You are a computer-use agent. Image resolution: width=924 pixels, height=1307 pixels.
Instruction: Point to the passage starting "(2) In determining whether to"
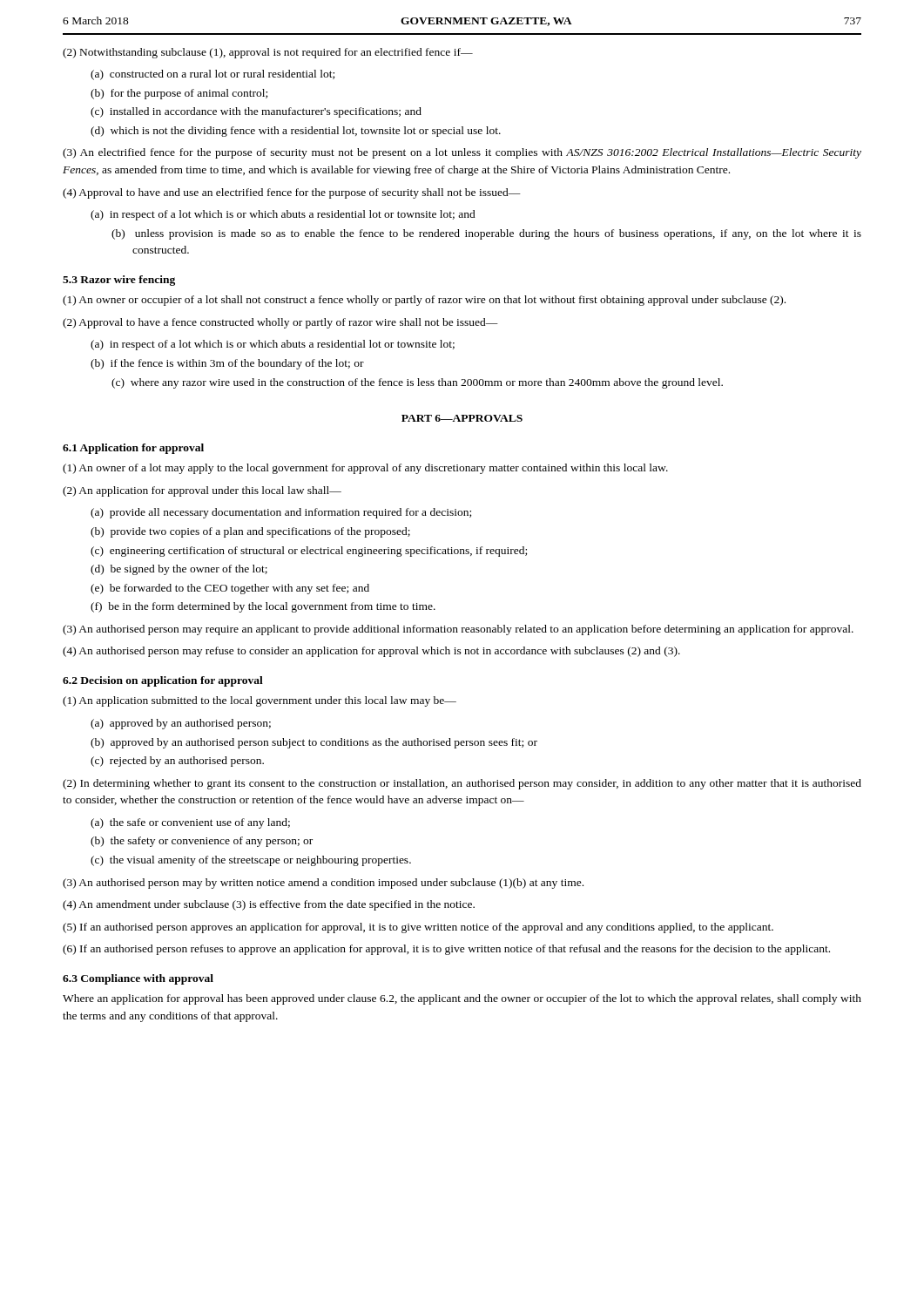tap(462, 791)
